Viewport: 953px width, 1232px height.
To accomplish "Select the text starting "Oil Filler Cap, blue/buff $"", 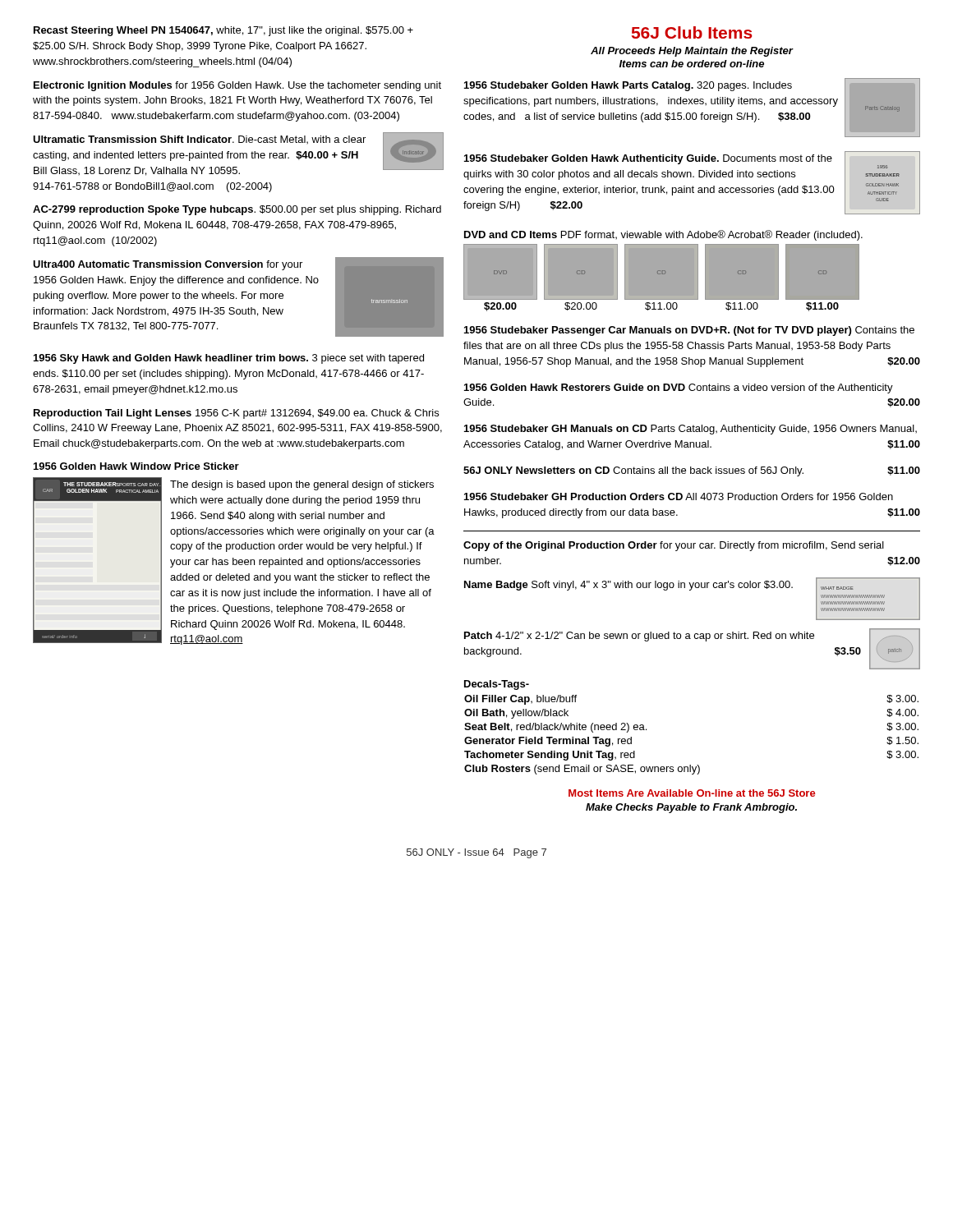I will click(x=520, y=699).
